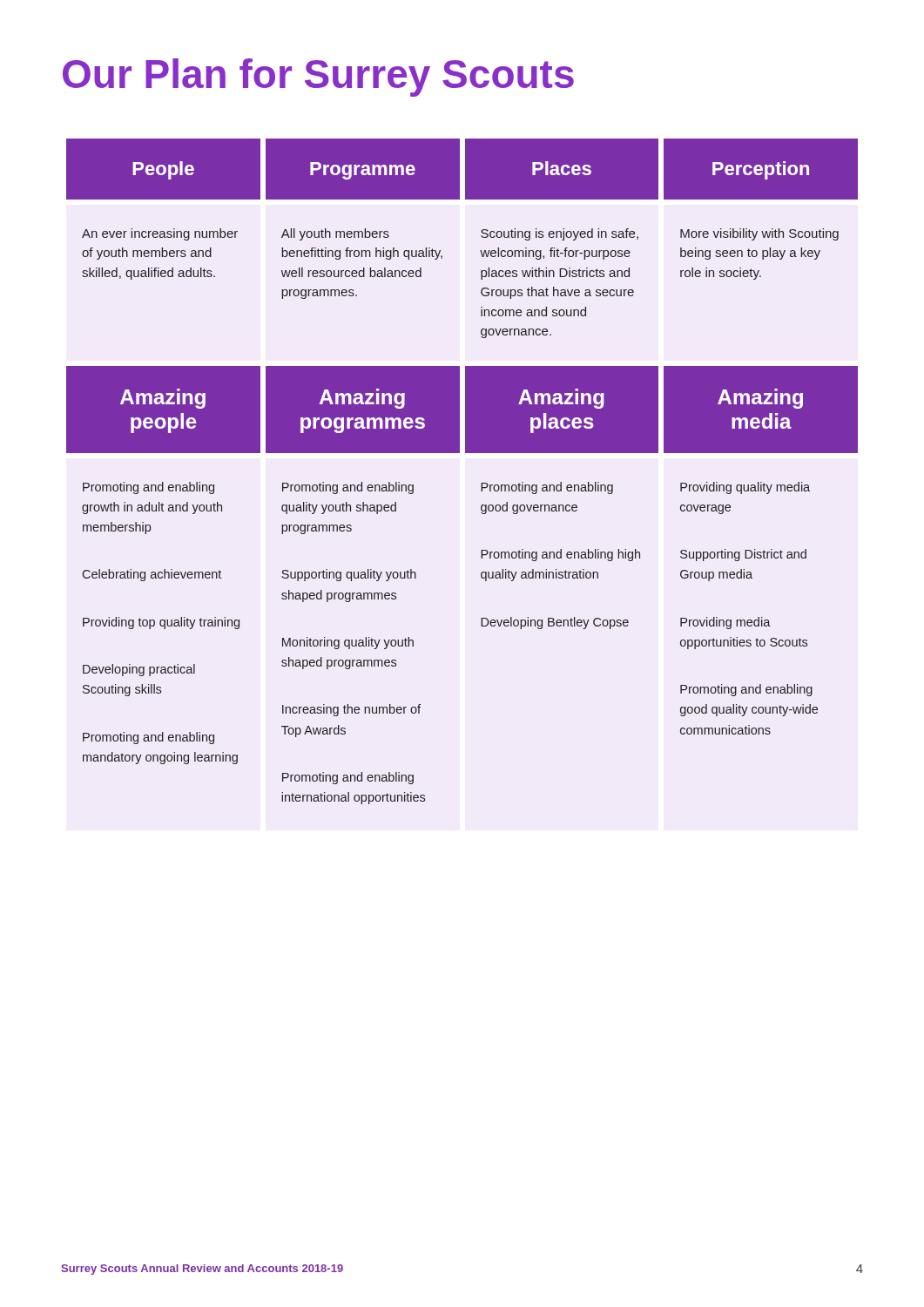Screen dimensions: 1307x924
Task: Click the table
Action: [462, 484]
